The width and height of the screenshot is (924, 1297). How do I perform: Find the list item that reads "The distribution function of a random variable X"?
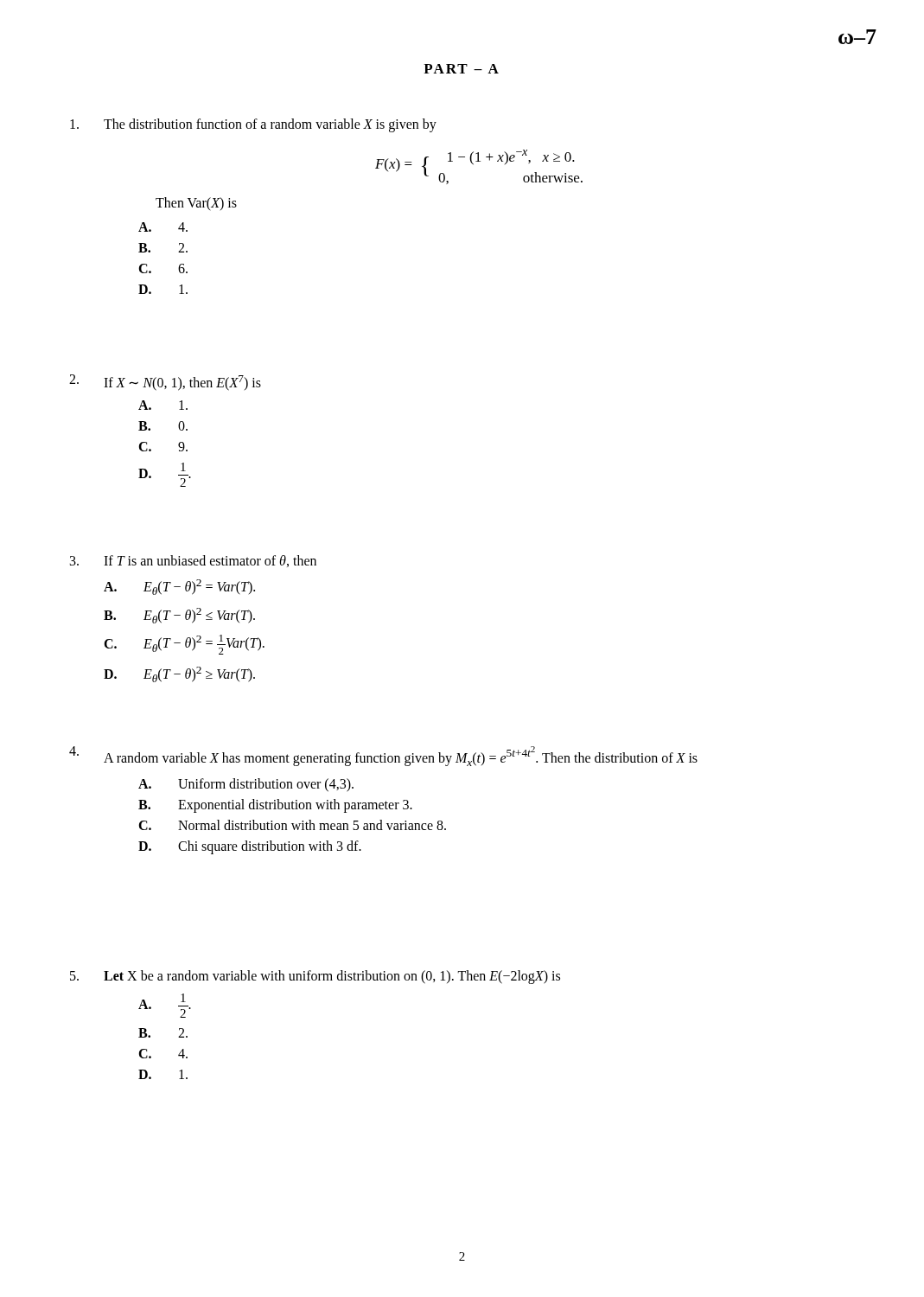[253, 125]
